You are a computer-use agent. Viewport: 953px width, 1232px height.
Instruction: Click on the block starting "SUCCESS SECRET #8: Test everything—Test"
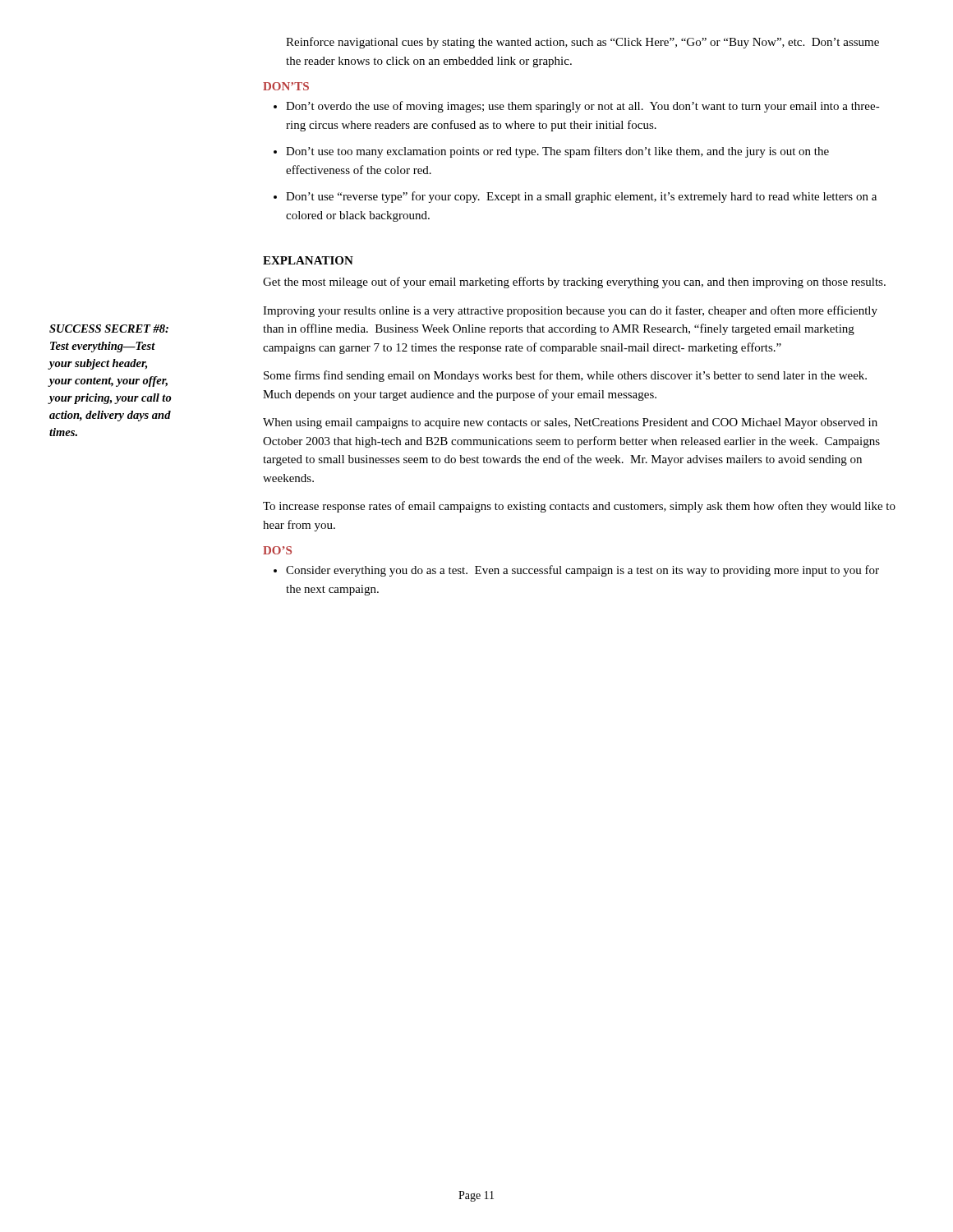click(x=110, y=380)
